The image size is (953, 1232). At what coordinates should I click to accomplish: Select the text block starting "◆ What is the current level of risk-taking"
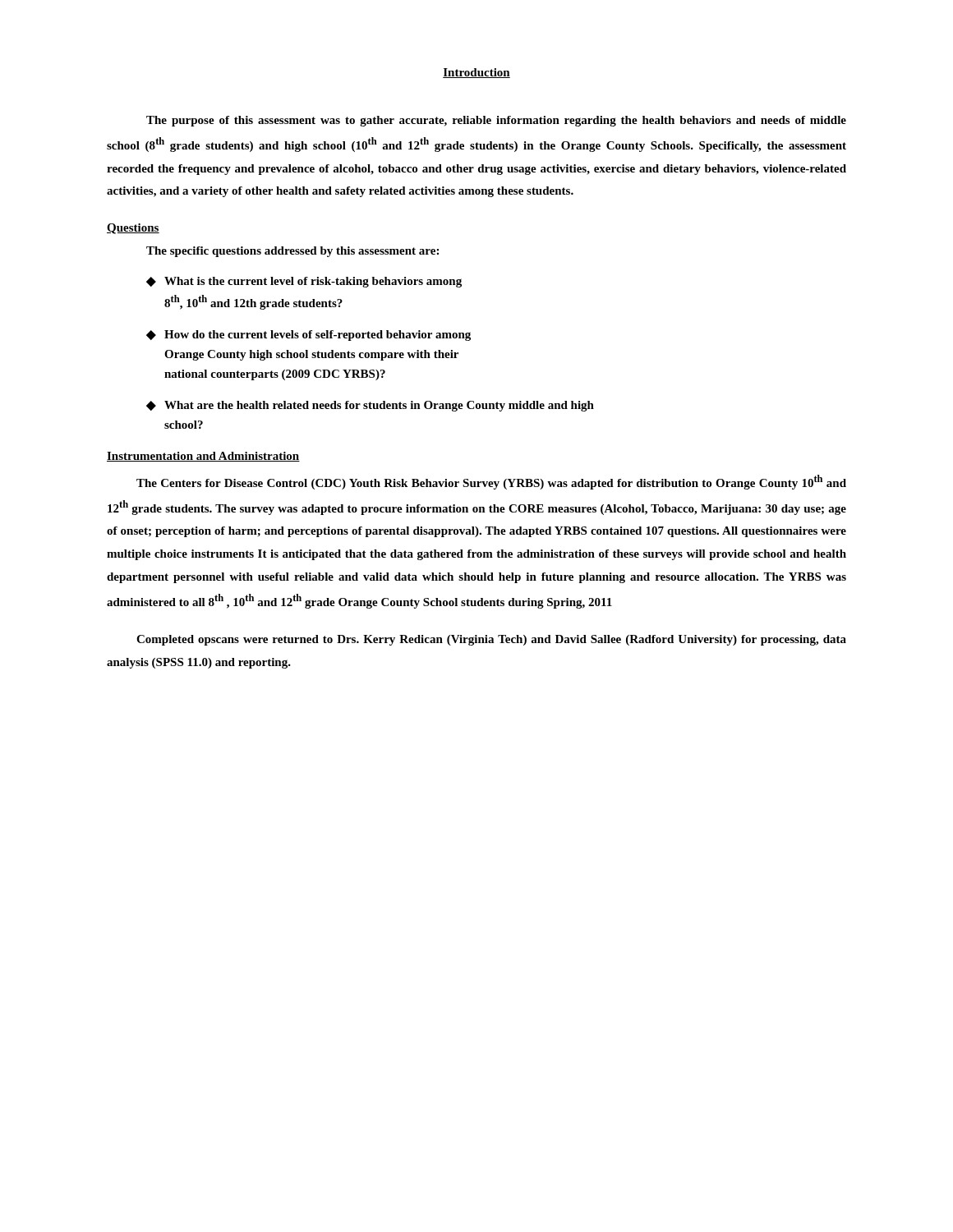[304, 292]
